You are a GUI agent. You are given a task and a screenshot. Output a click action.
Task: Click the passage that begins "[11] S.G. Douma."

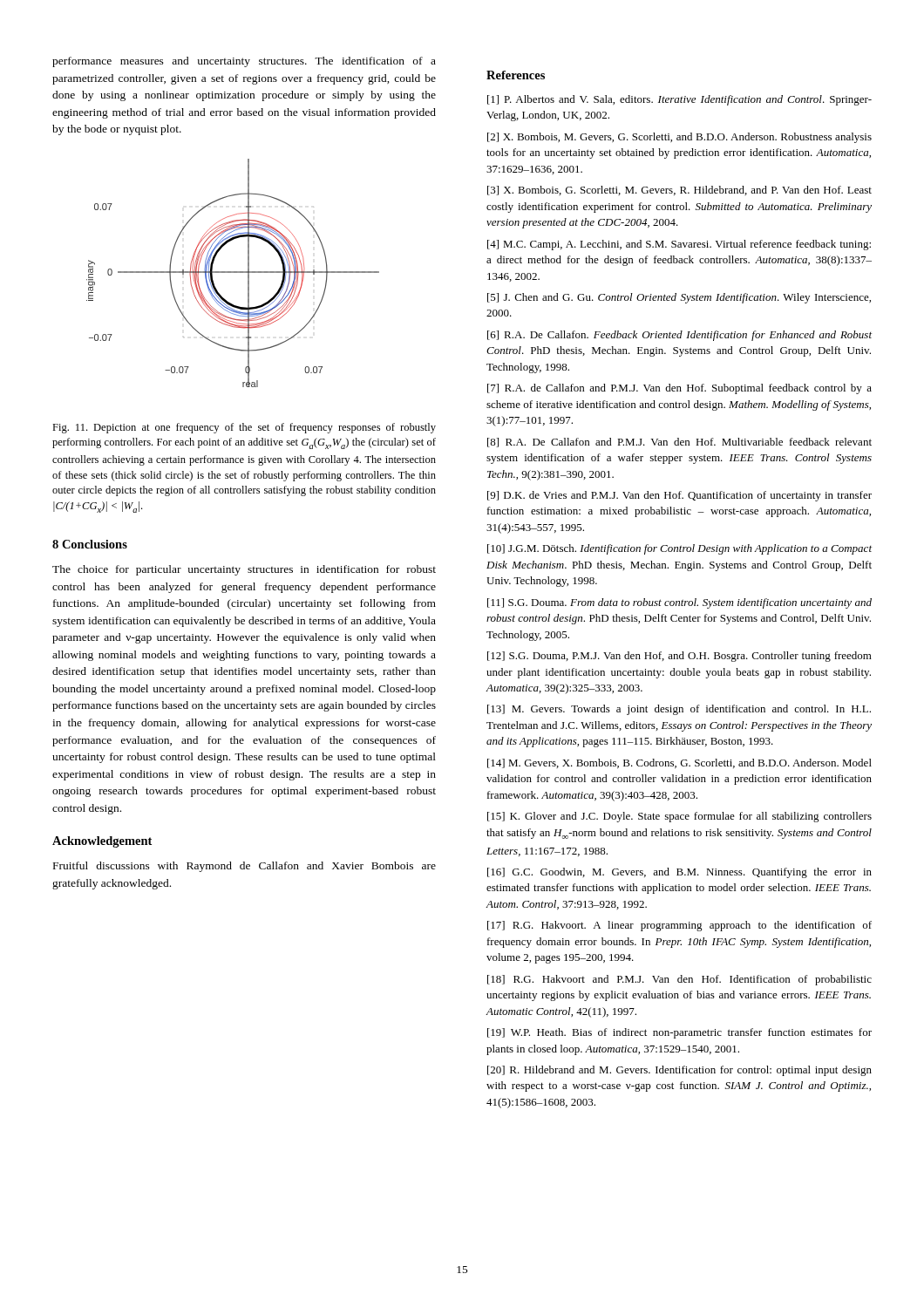coord(679,618)
